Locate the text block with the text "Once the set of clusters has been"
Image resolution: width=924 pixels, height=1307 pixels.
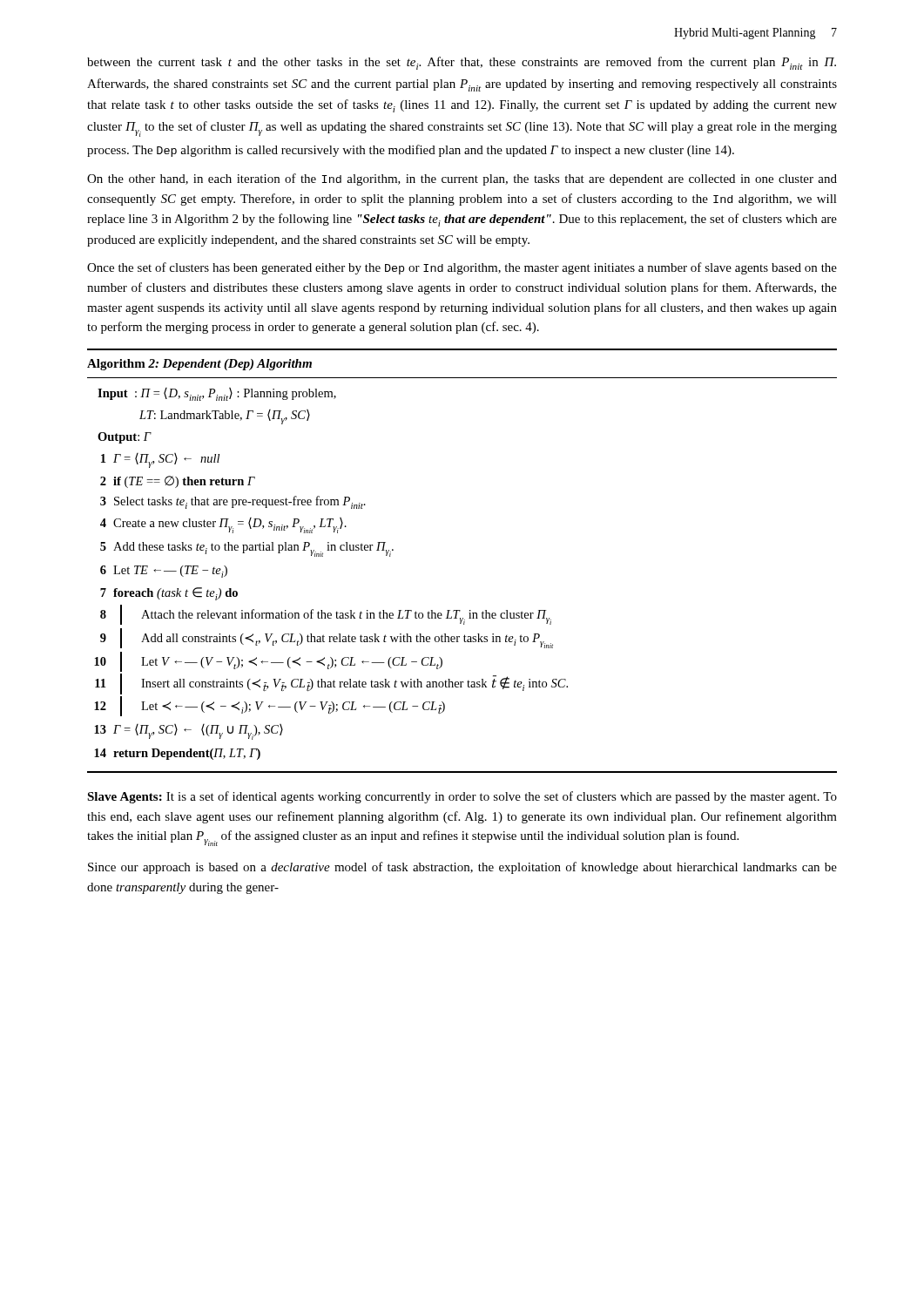pos(462,297)
